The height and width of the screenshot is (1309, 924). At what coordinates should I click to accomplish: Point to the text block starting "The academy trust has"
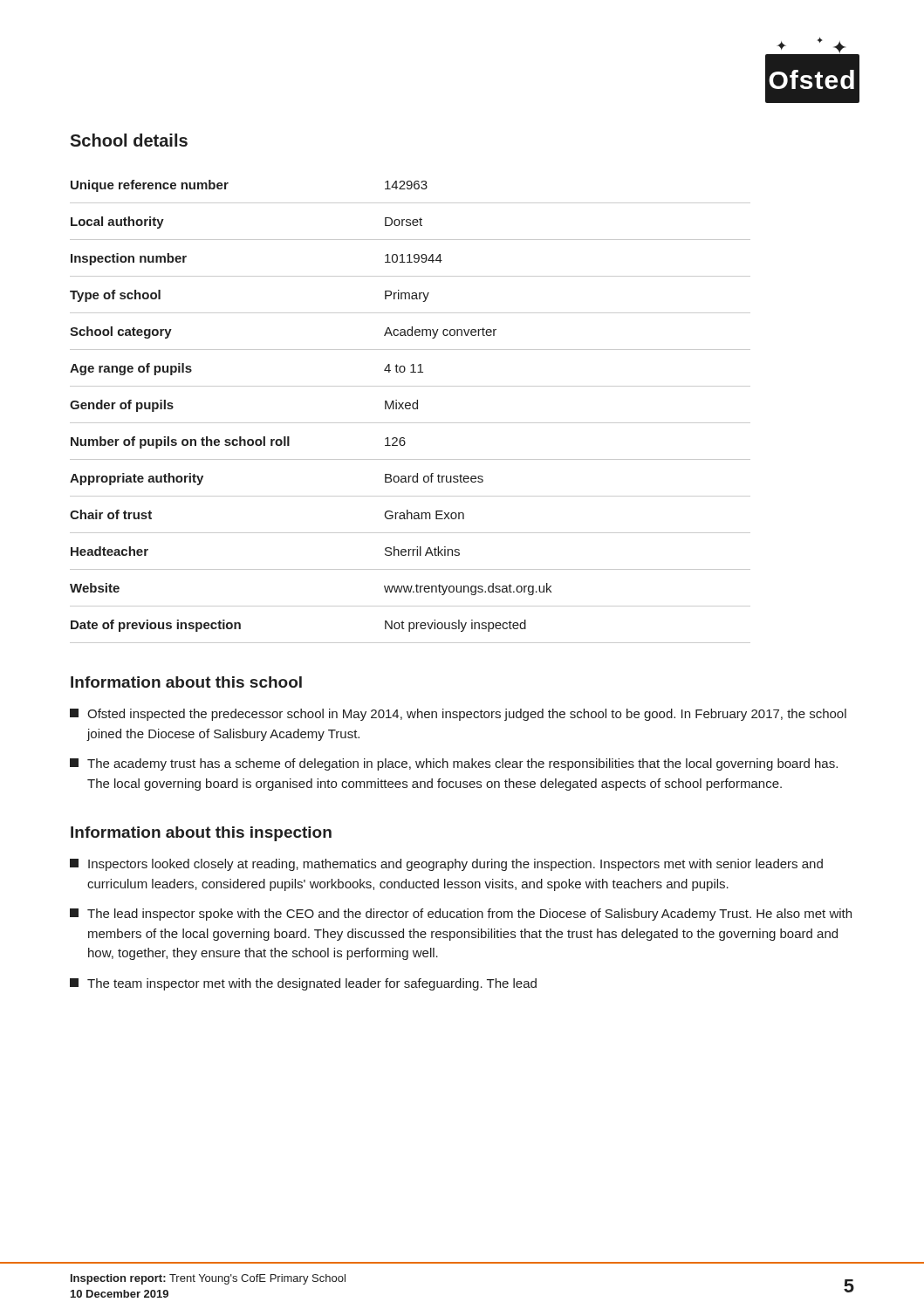(462, 774)
